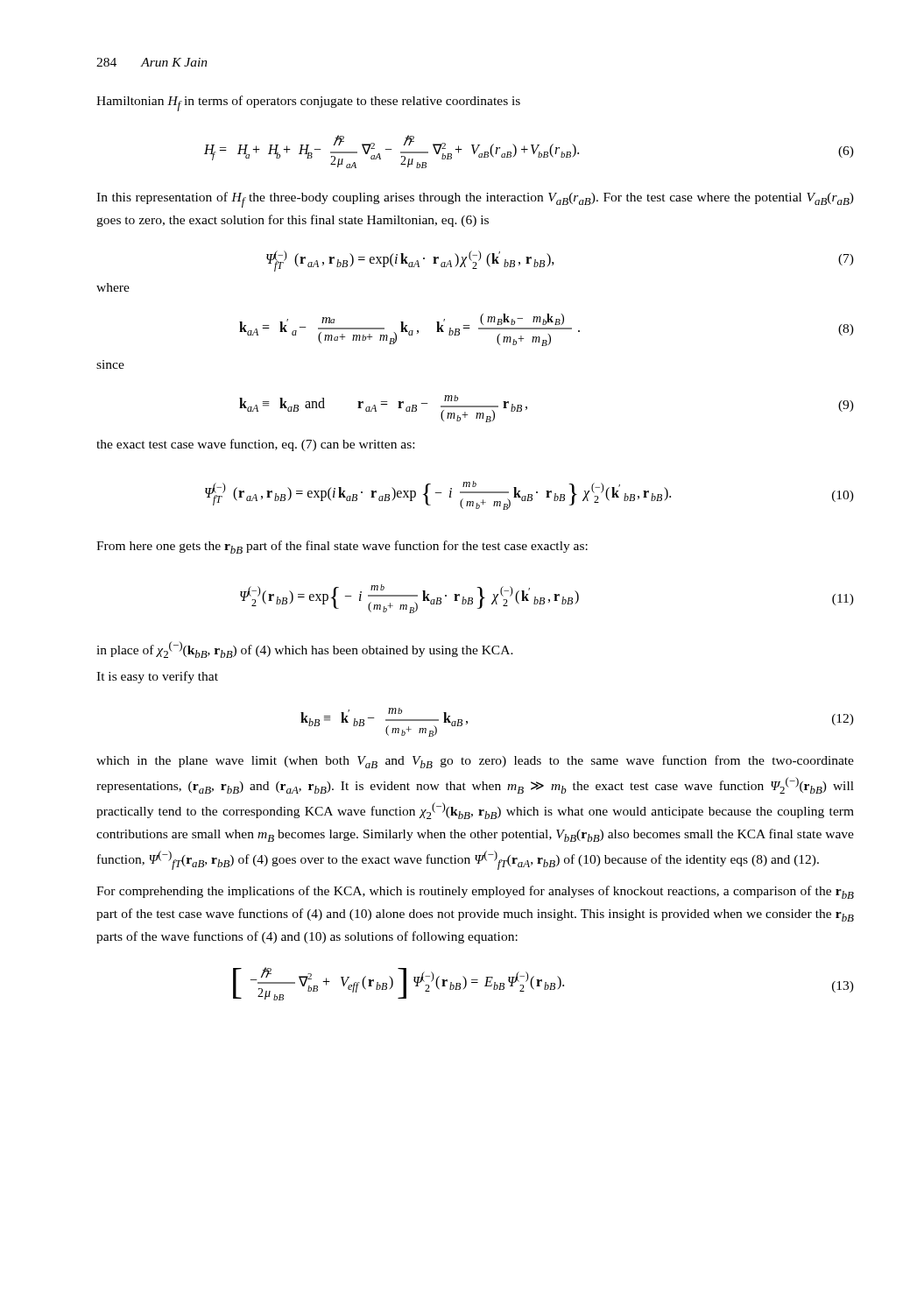The height and width of the screenshot is (1314, 924).
Task: Navigate to the text starting "For comprehending the implications"
Action: tap(475, 913)
